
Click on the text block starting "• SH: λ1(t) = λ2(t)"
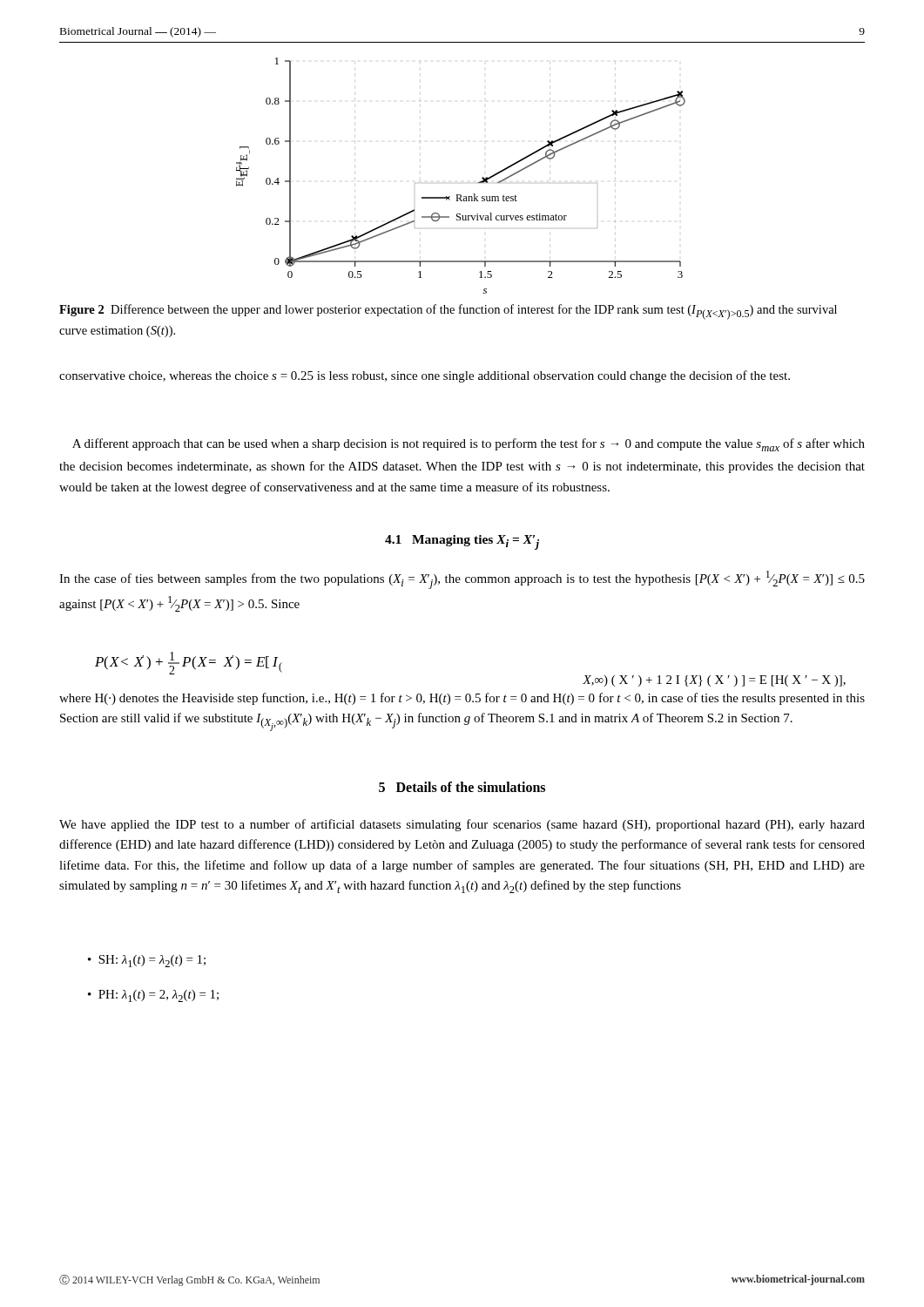[147, 961]
